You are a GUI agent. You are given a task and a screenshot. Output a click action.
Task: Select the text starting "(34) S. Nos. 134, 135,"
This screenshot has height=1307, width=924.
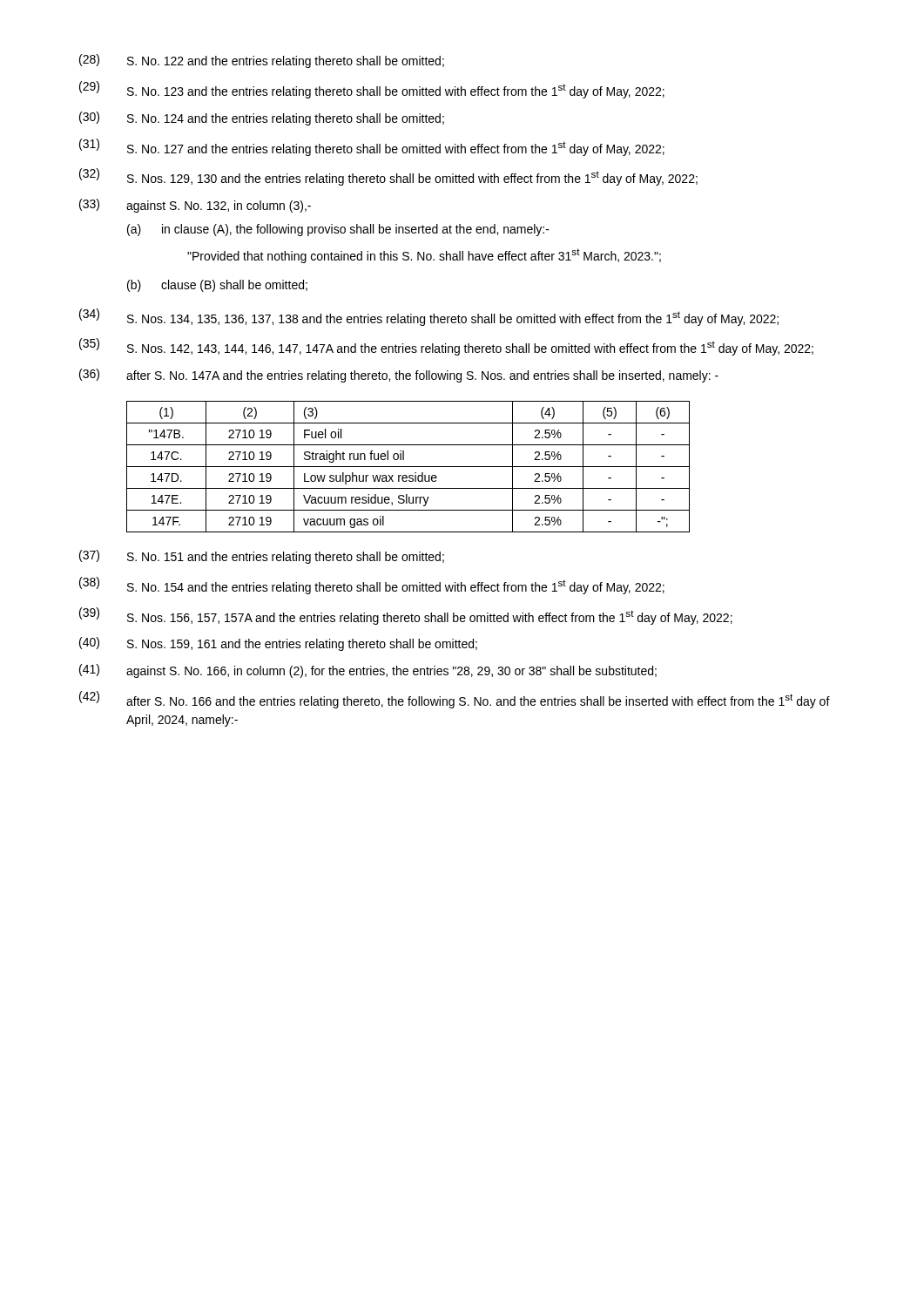462,317
